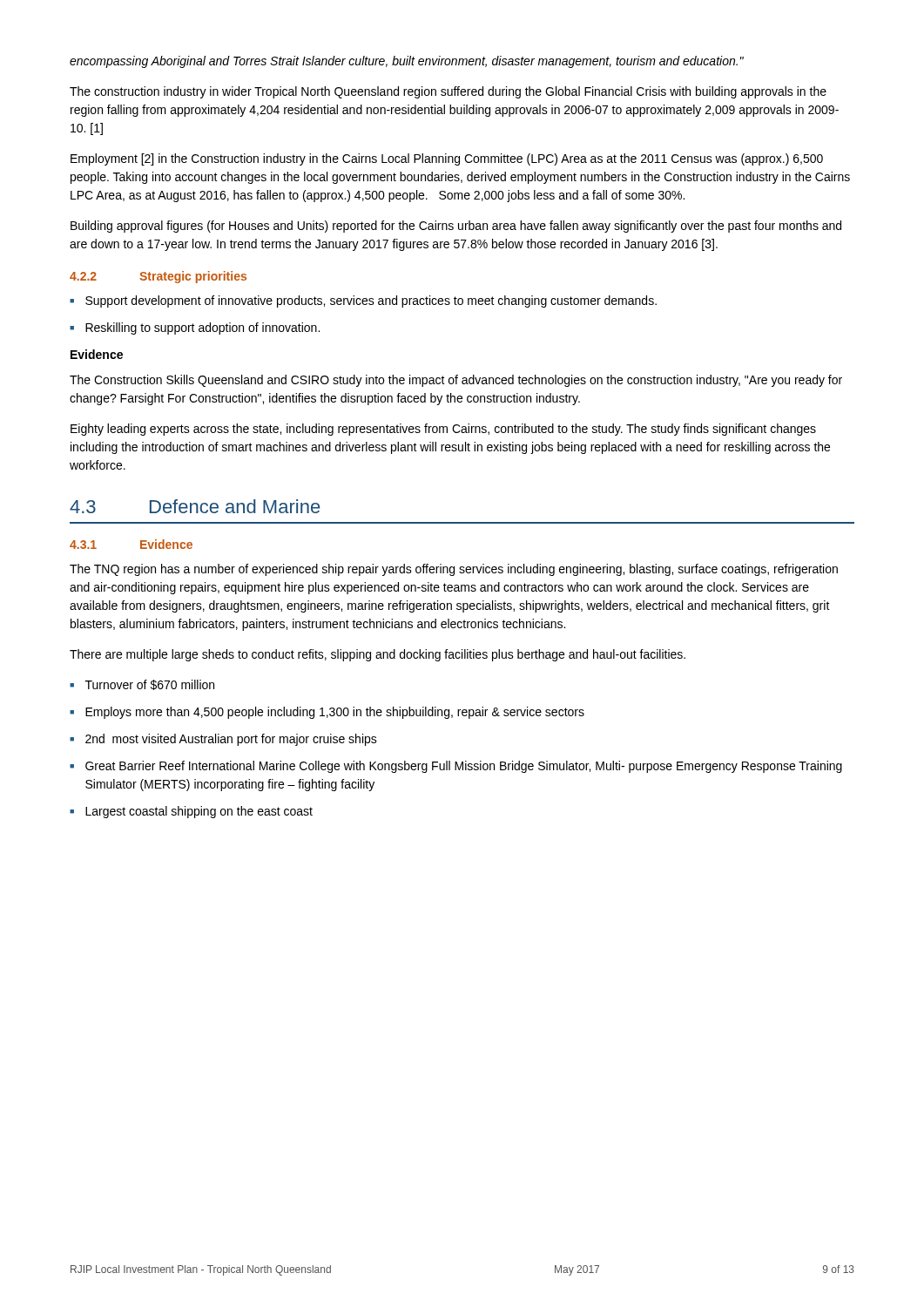Select the list item containing "Reskilling to support adoption of"

[x=195, y=328]
